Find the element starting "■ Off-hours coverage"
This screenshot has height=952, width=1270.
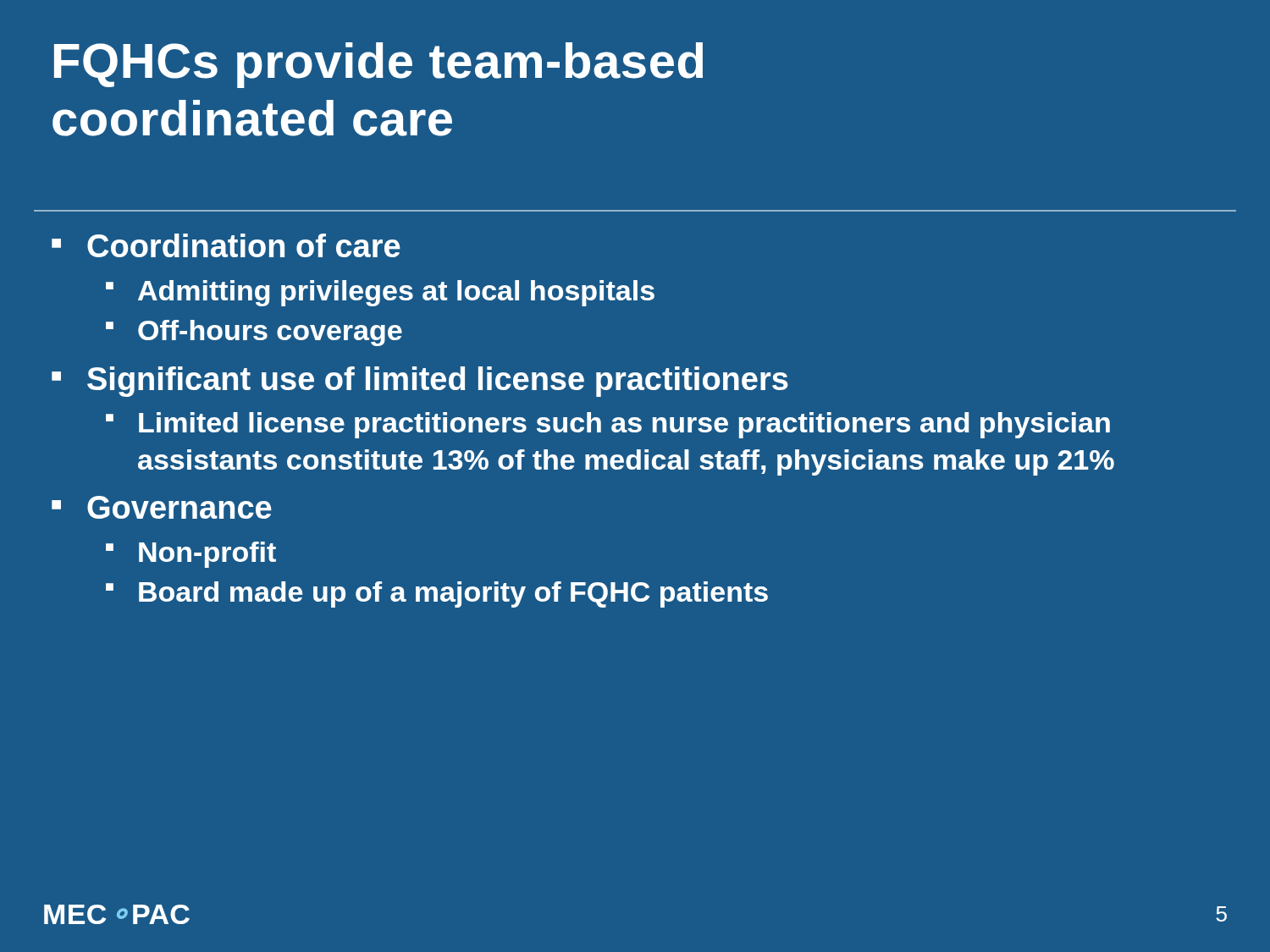coord(254,333)
